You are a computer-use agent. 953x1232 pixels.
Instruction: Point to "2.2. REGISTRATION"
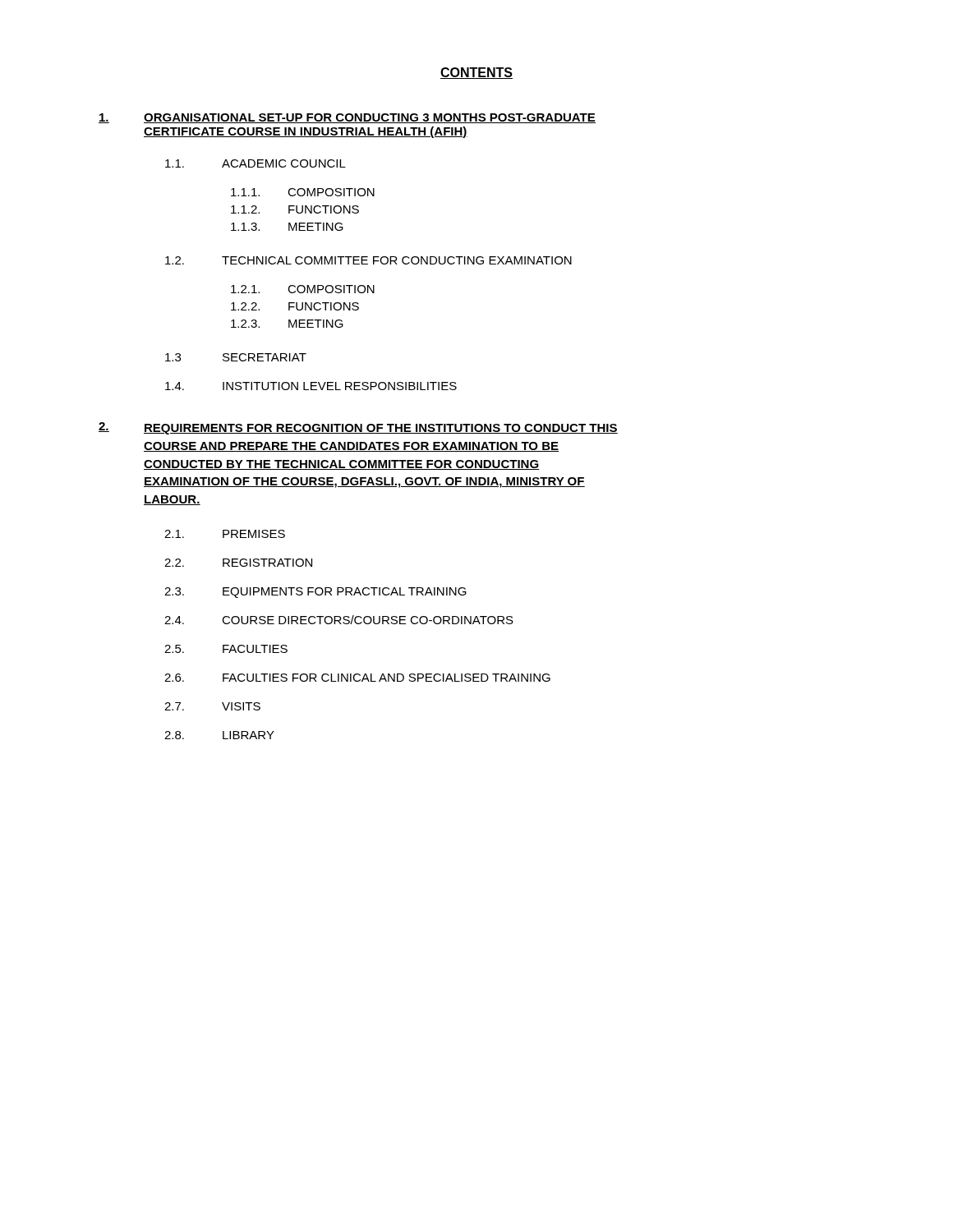pos(239,562)
